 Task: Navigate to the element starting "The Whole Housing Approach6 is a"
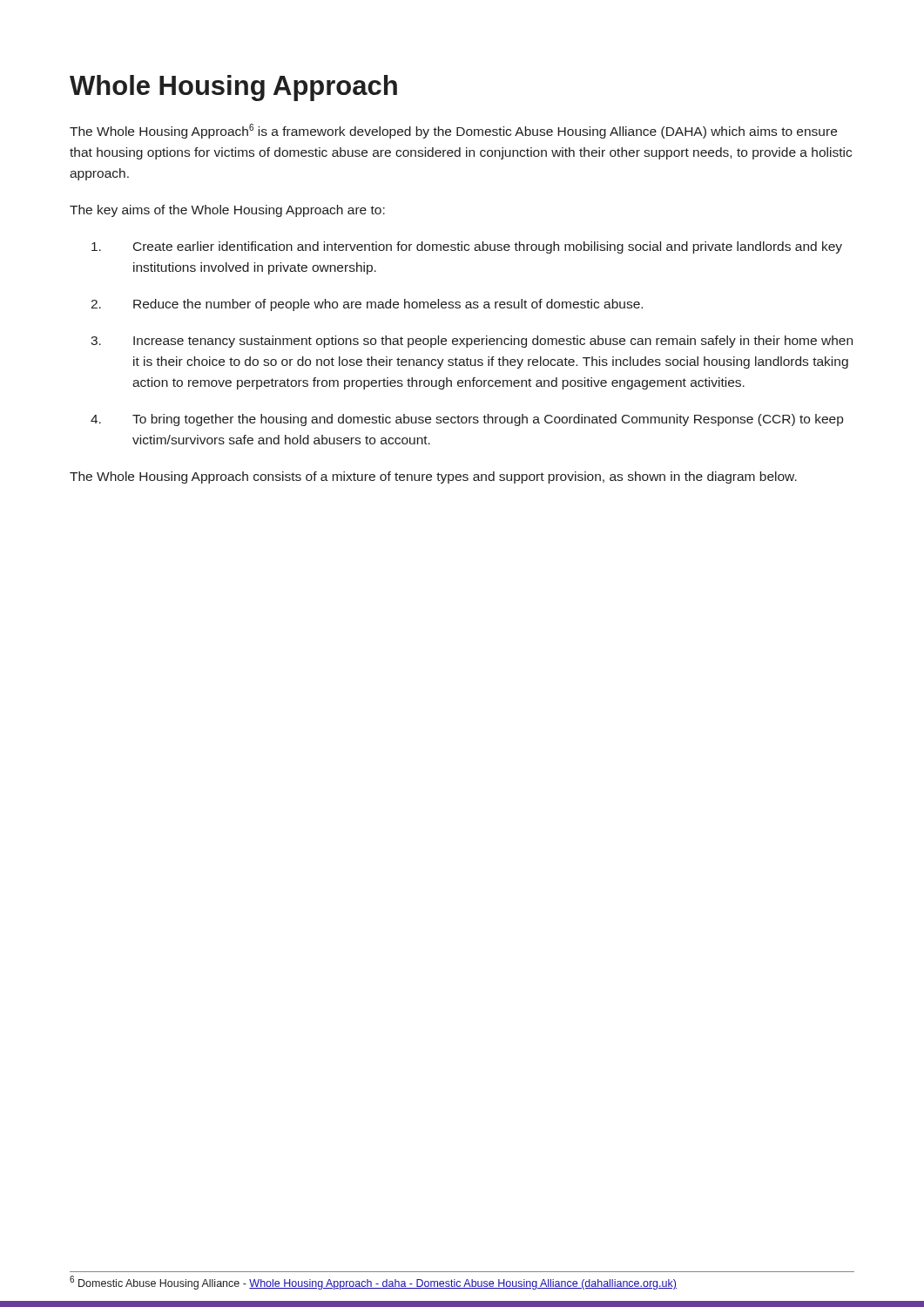click(x=461, y=151)
